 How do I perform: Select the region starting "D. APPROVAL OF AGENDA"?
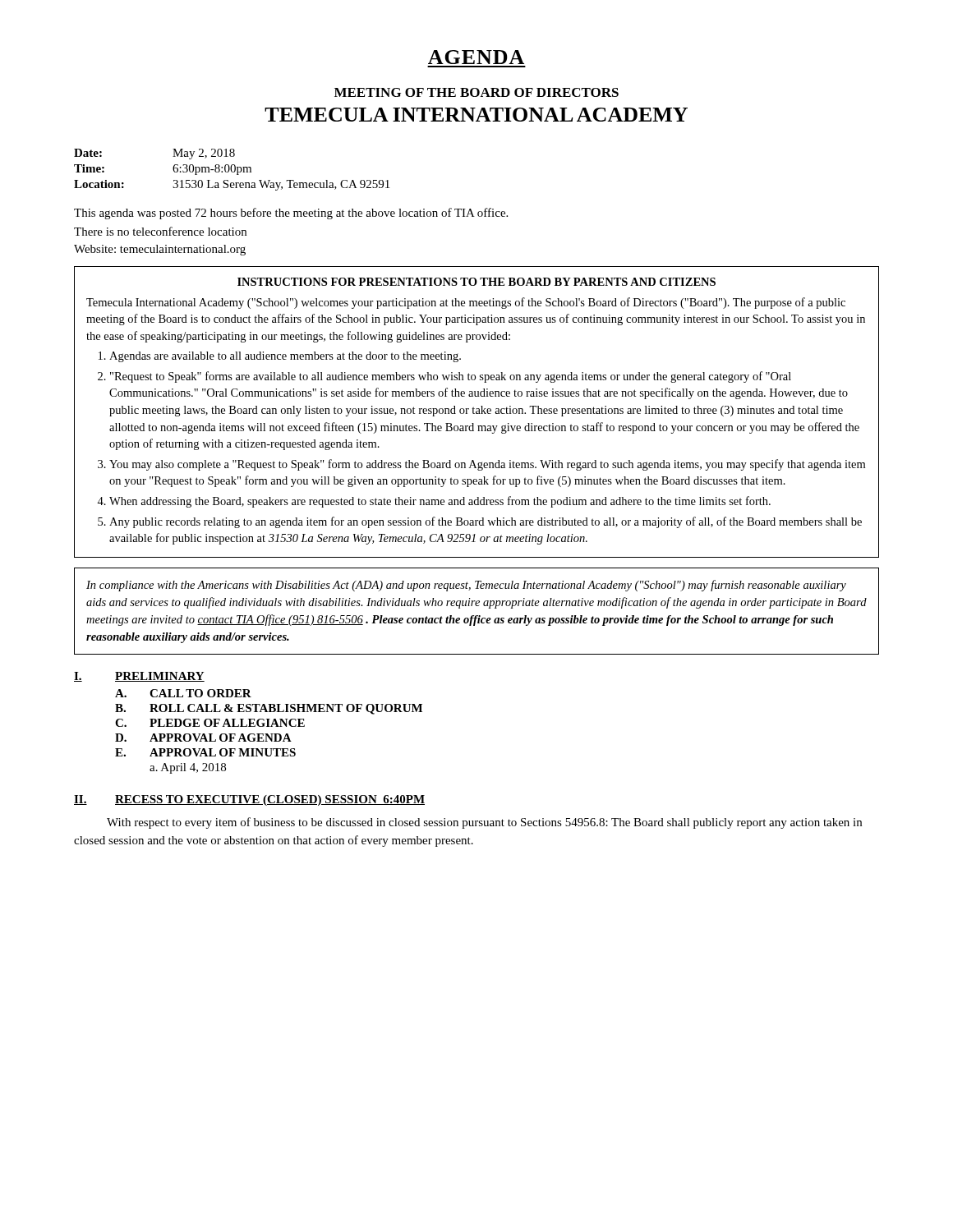tap(203, 738)
